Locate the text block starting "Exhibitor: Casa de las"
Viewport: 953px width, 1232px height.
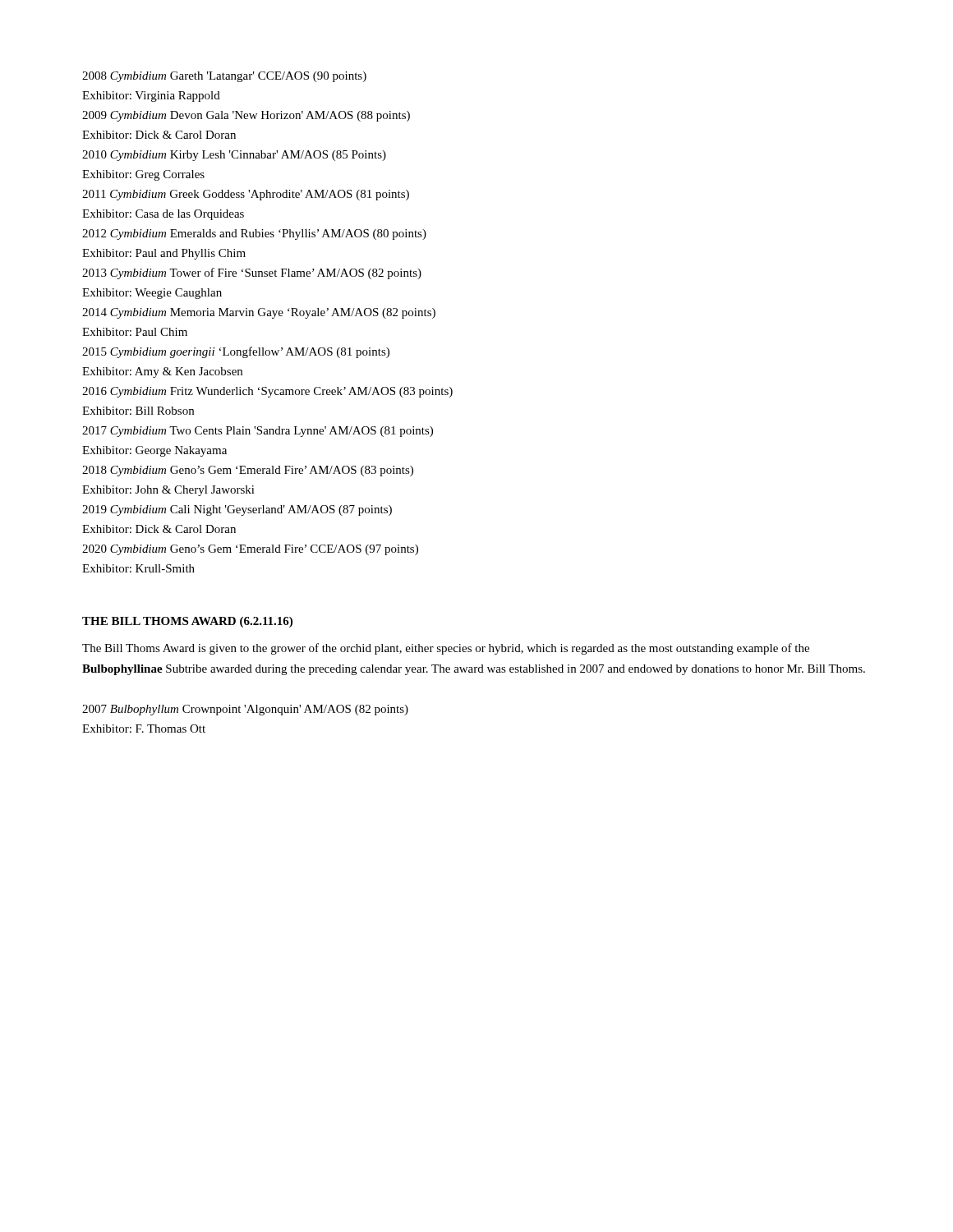163,214
